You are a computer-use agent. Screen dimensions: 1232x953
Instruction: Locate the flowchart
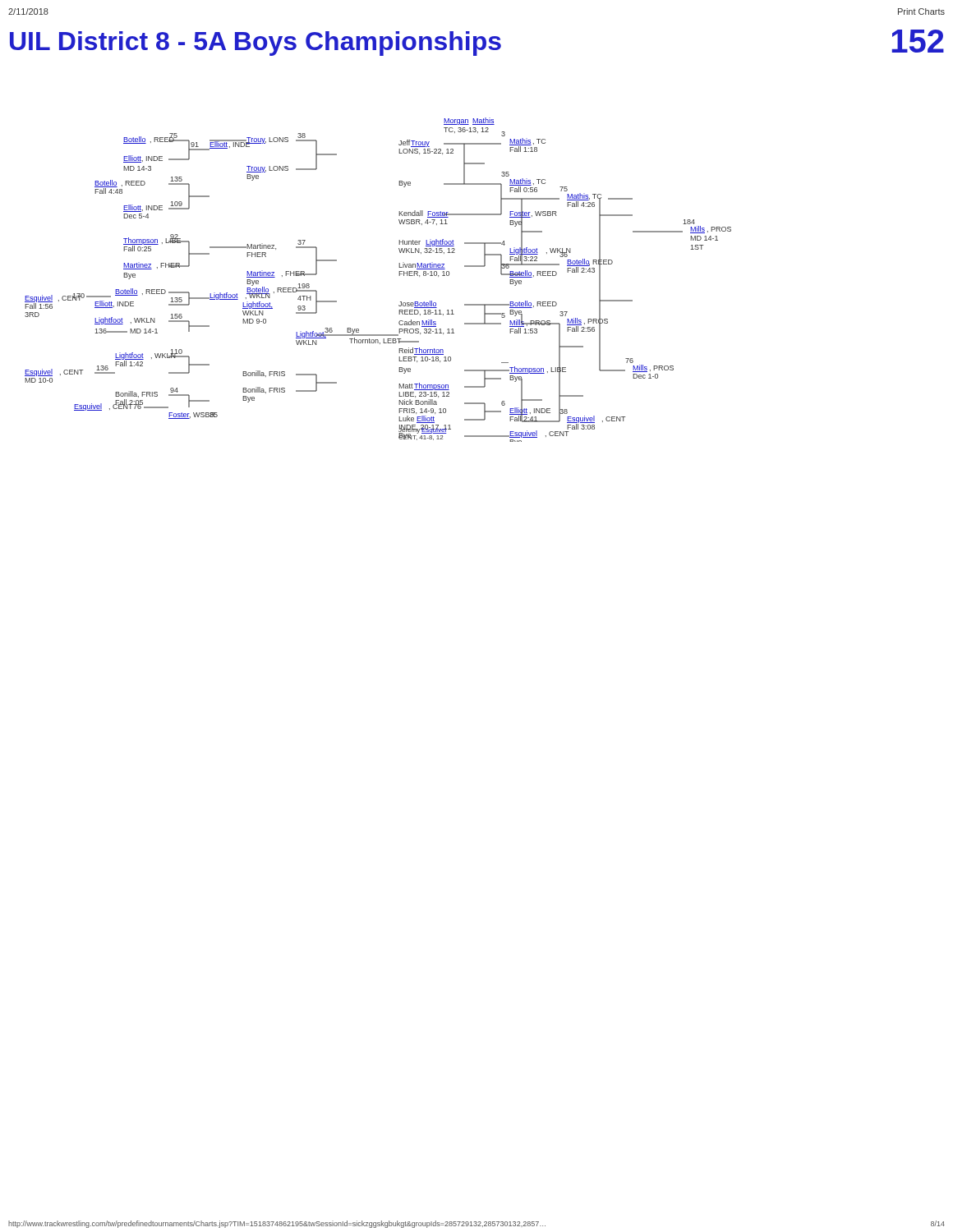476,253
